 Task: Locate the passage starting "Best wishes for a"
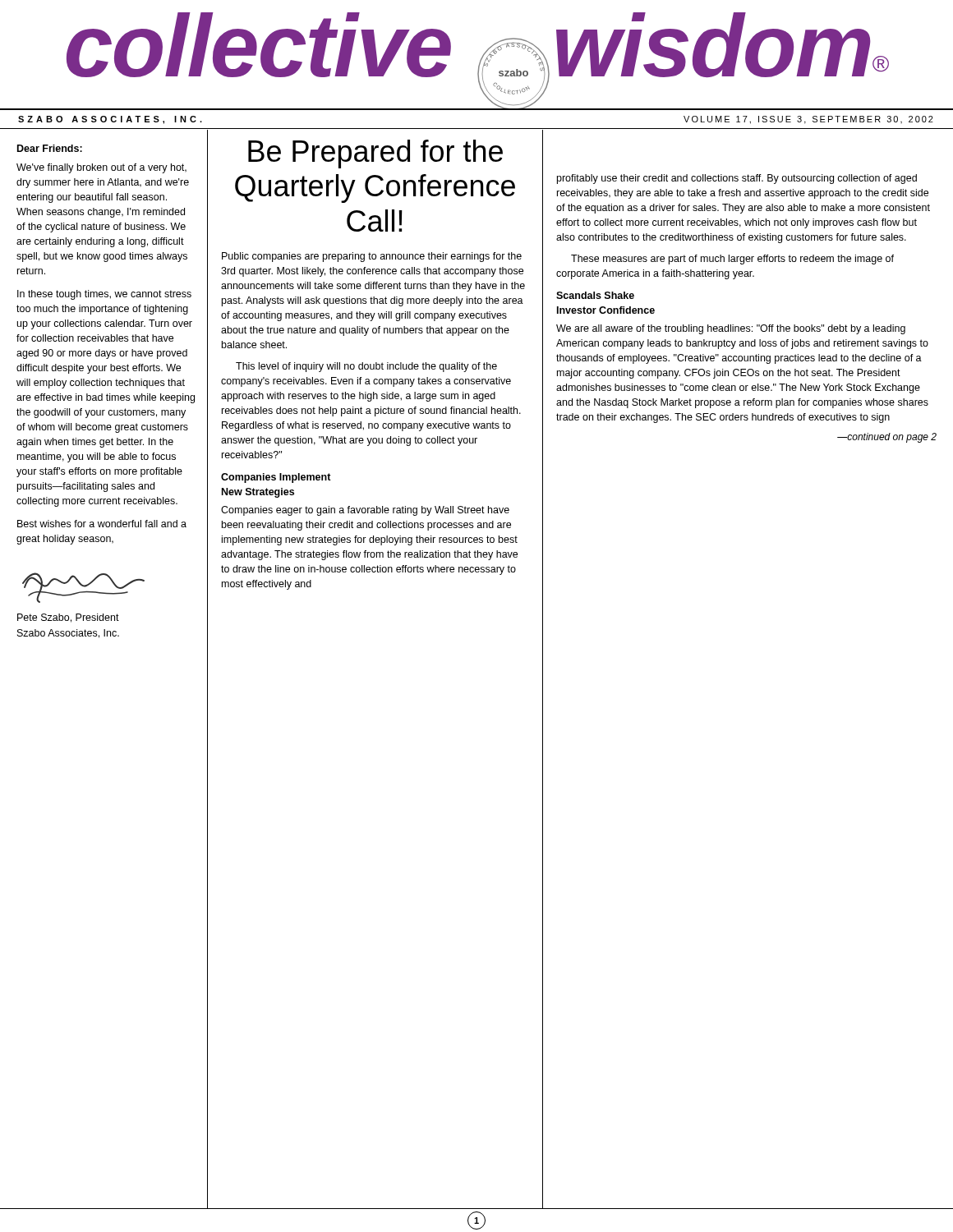(101, 531)
